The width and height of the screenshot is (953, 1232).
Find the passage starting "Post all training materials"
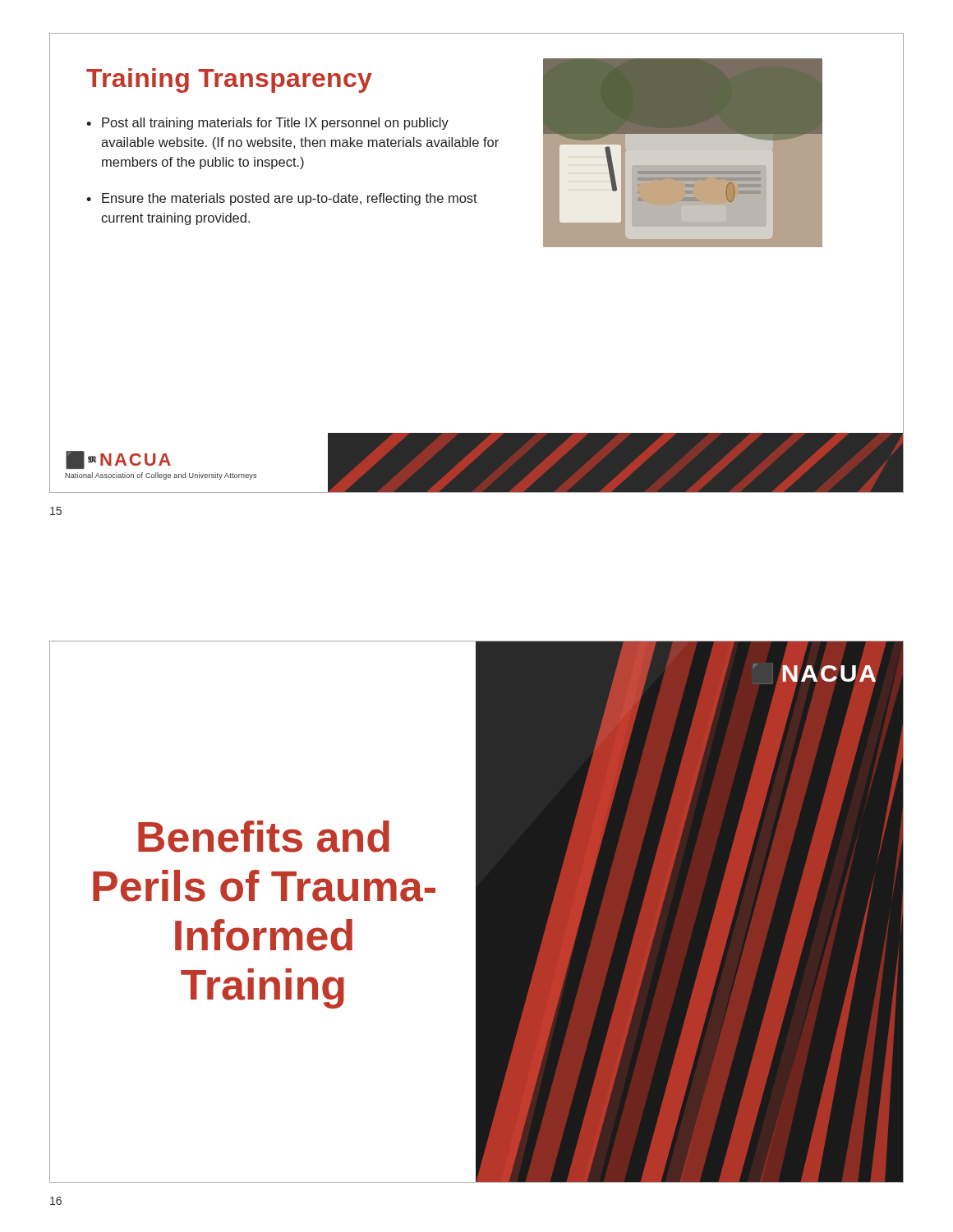pos(300,142)
